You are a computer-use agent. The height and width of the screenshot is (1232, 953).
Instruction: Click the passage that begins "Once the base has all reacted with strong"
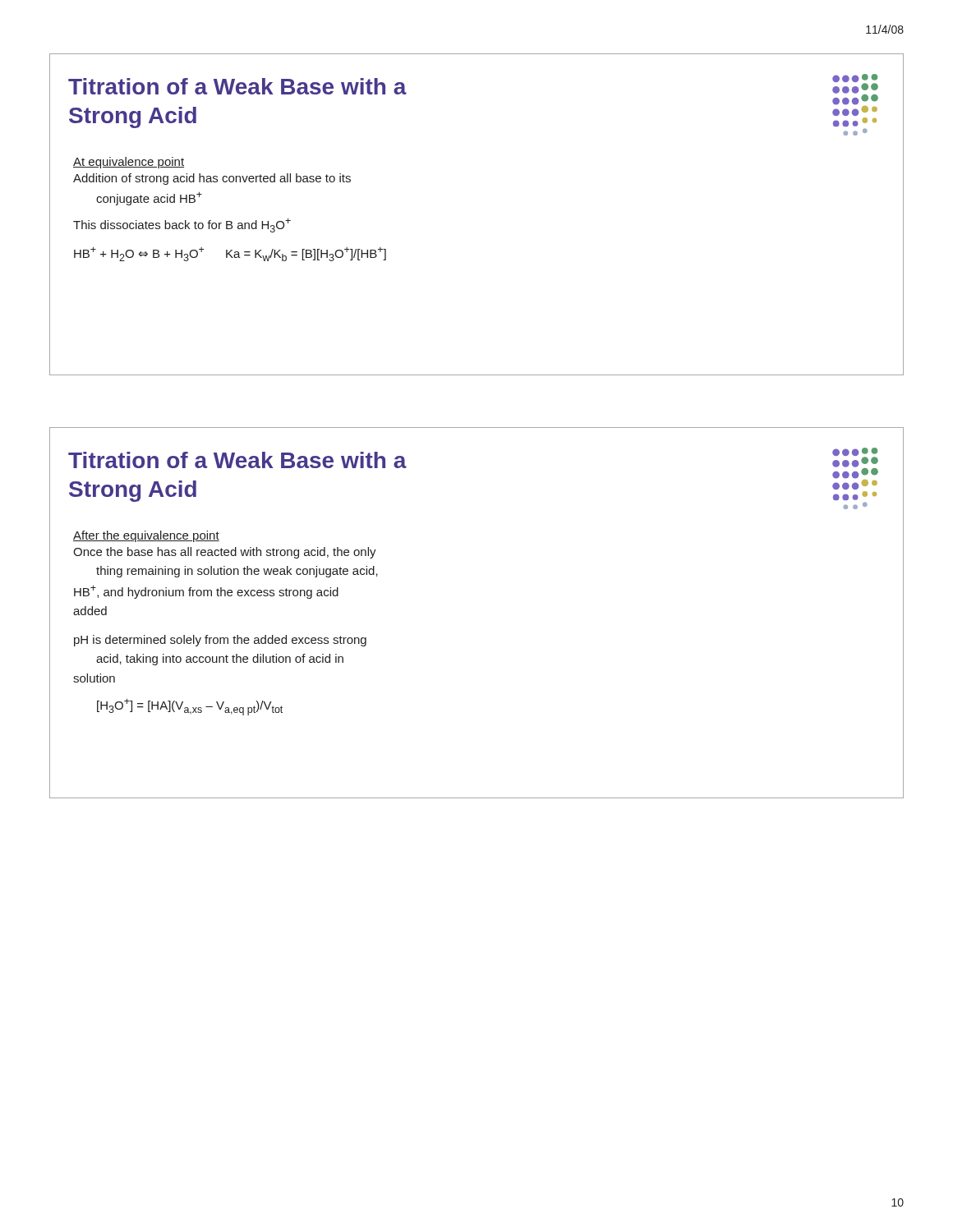click(226, 581)
